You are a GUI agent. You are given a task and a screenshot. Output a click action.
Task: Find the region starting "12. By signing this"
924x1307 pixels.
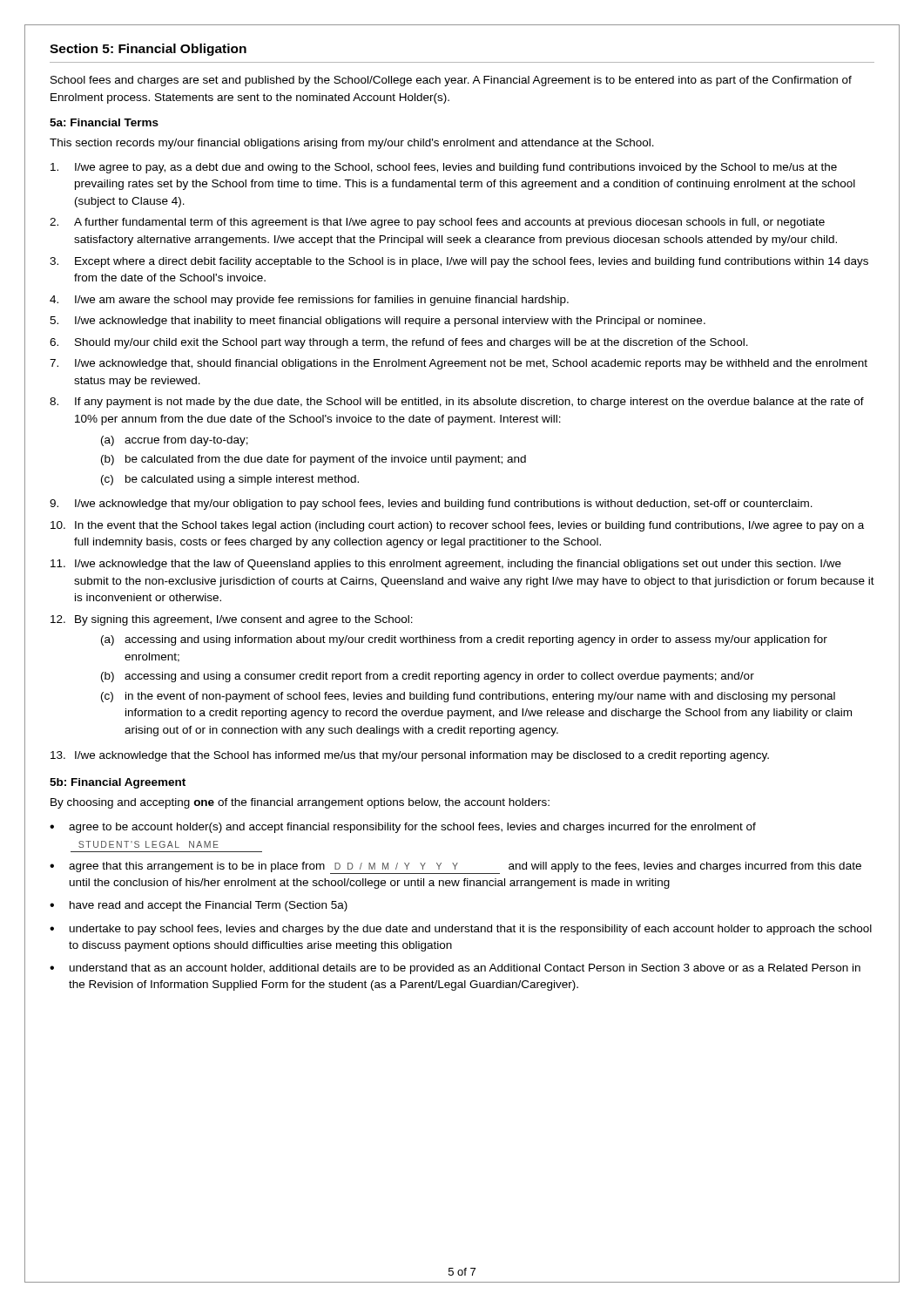click(462, 676)
